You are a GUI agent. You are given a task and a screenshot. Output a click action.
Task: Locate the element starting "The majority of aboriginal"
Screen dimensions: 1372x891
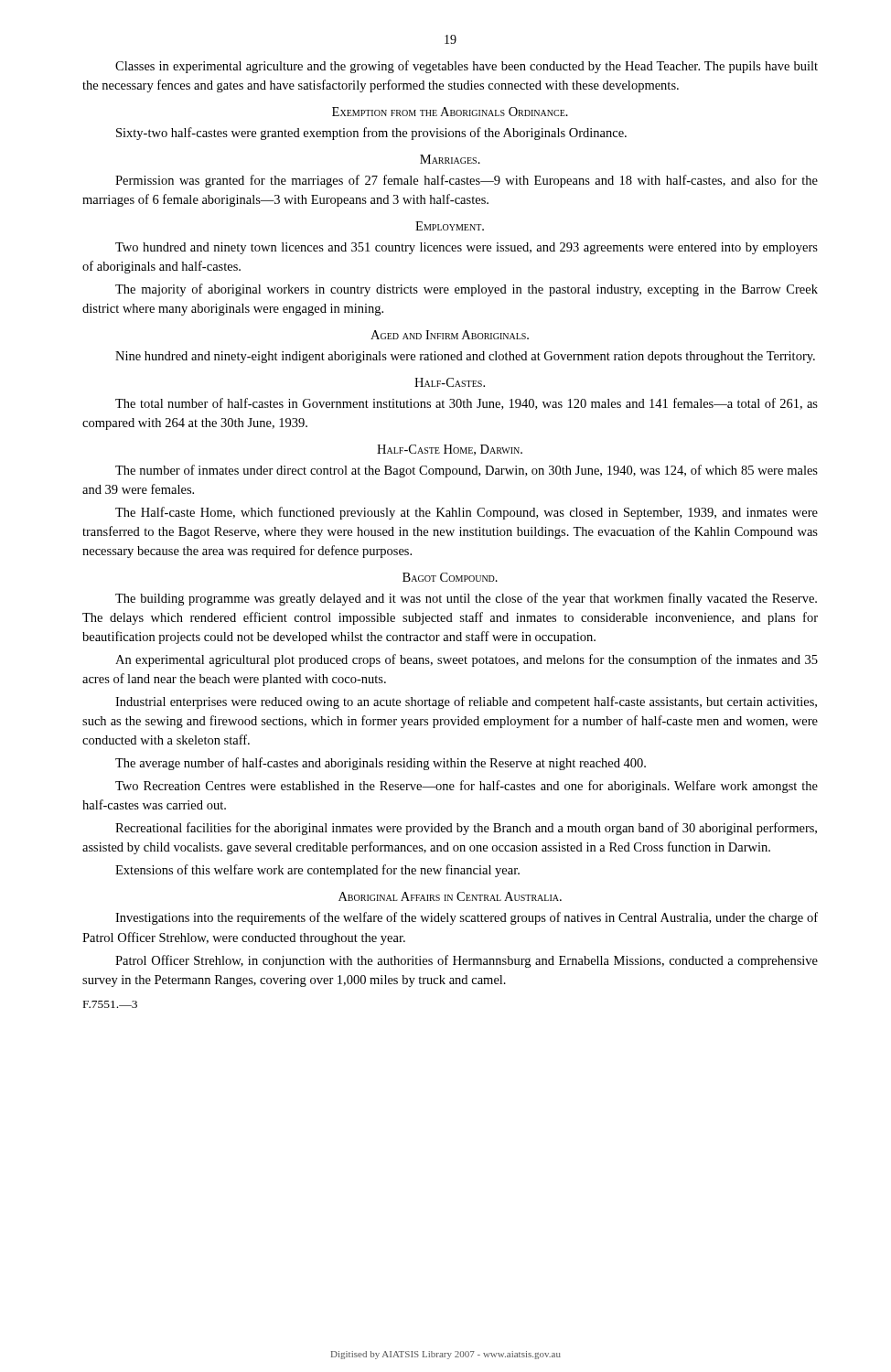tap(450, 299)
